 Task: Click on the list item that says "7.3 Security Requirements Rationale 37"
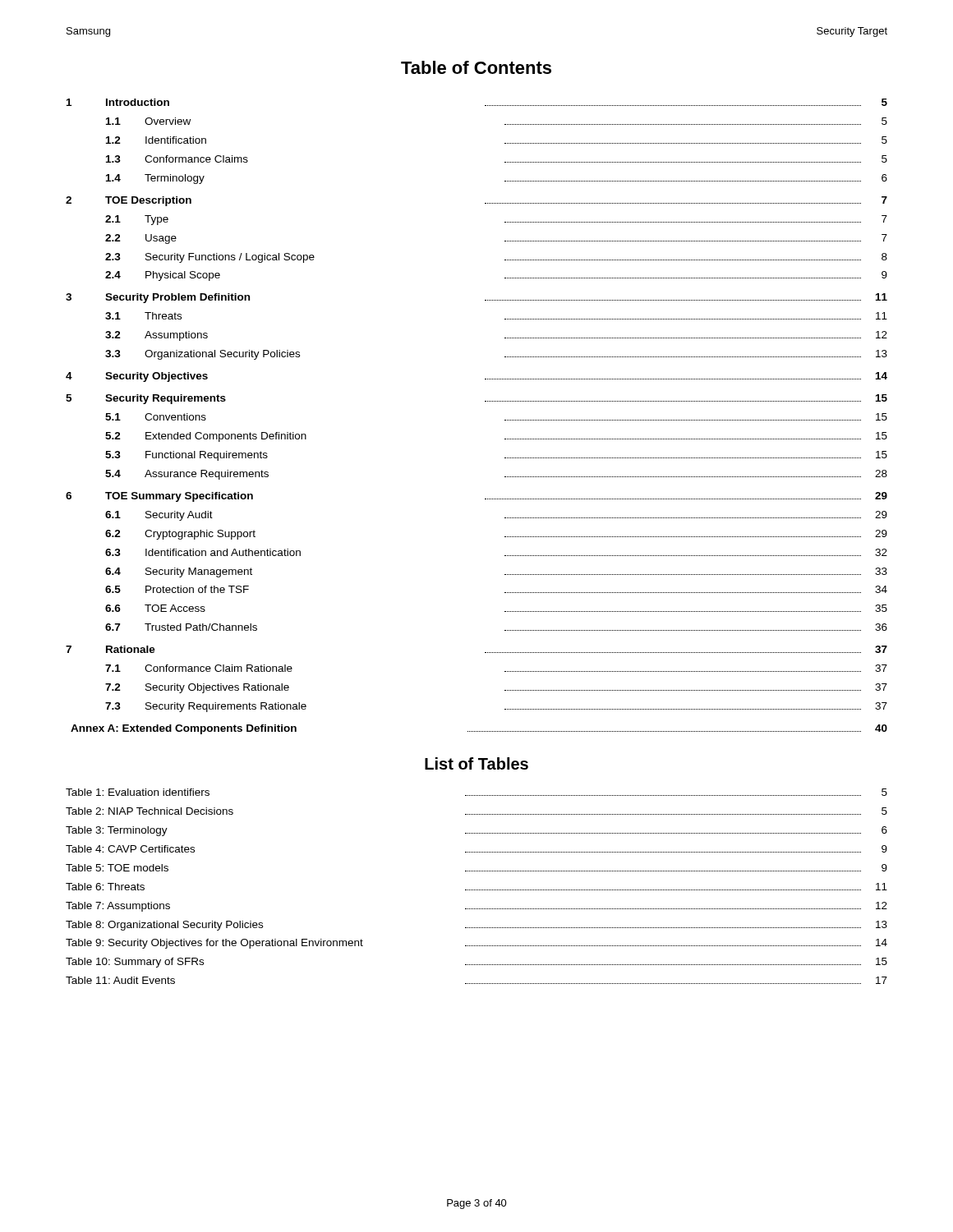pyautogui.click(x=496, y=707)
